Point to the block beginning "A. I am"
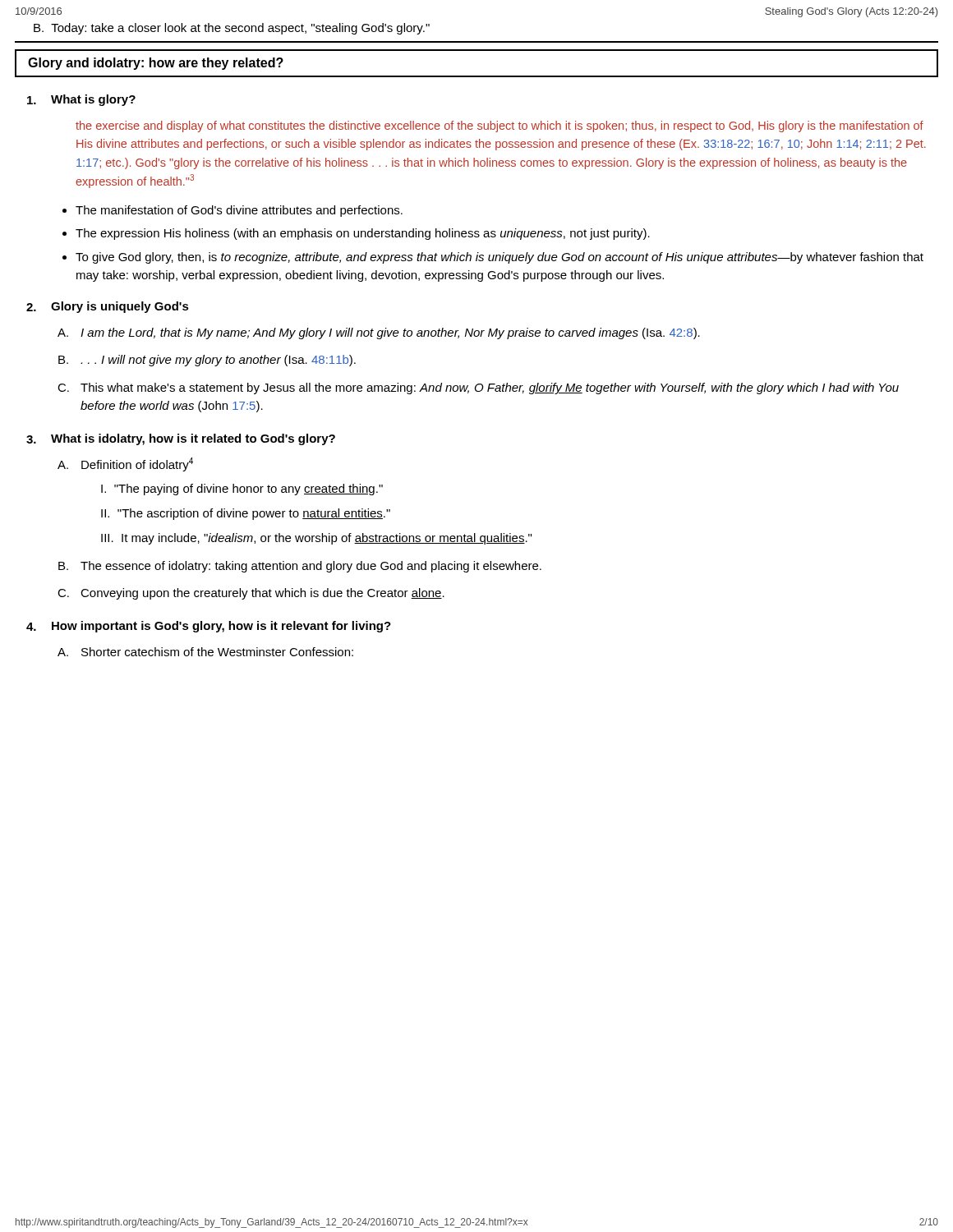953x1232 pixels. tap(379, 332)
